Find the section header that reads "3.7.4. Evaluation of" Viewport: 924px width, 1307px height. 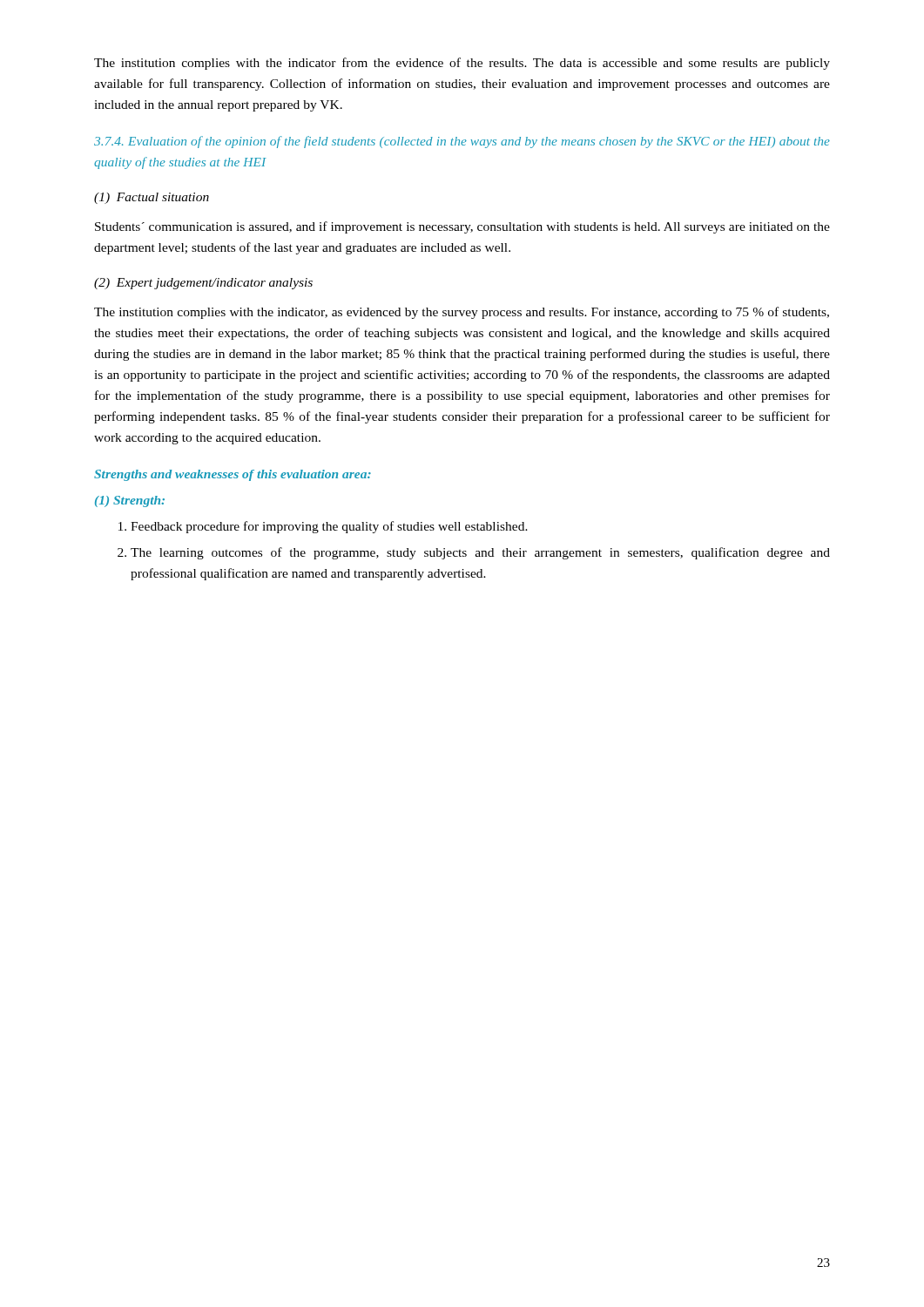462,151
